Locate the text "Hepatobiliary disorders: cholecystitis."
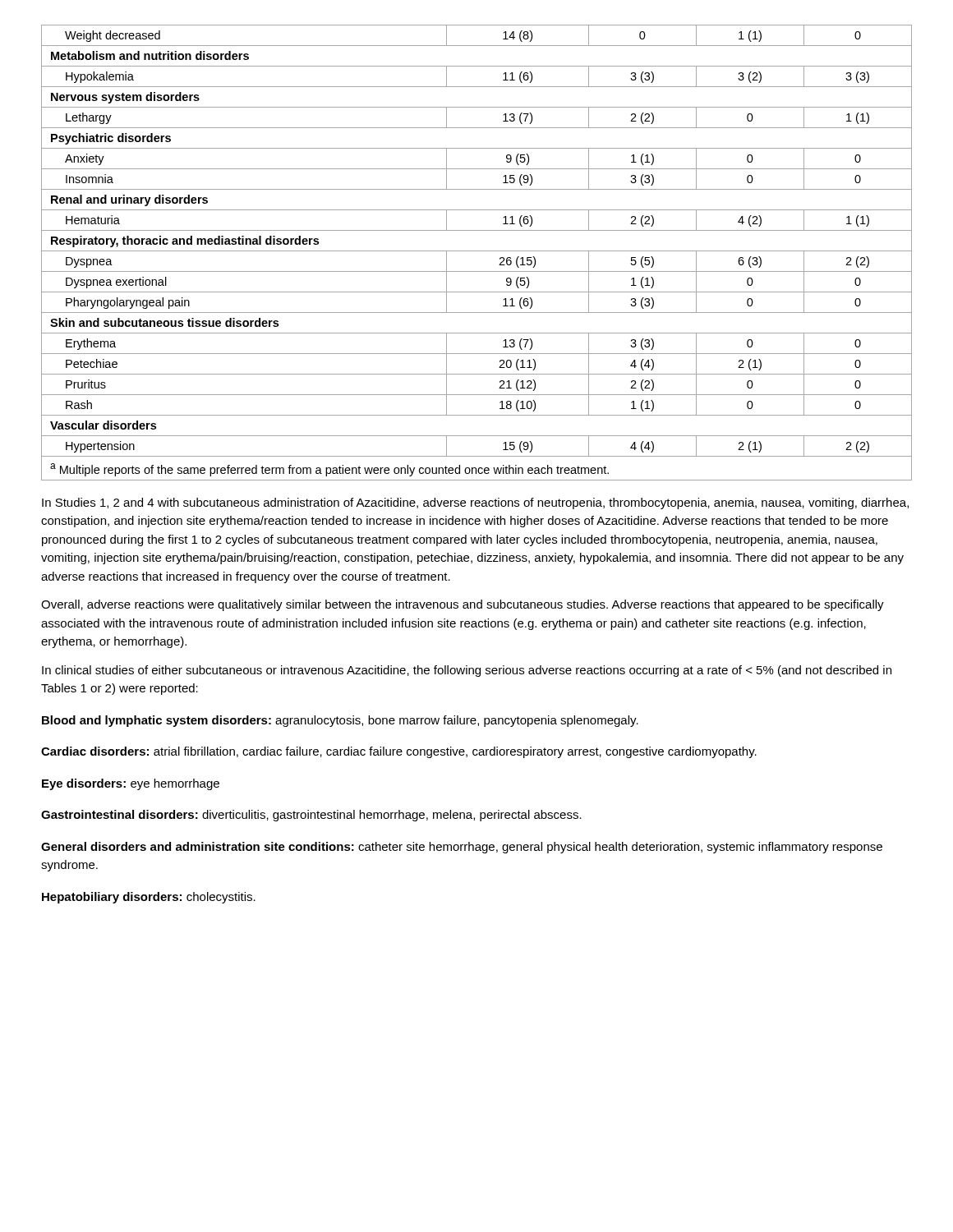The height and width of the screenshot is (1232, 953). coord(149,898)
